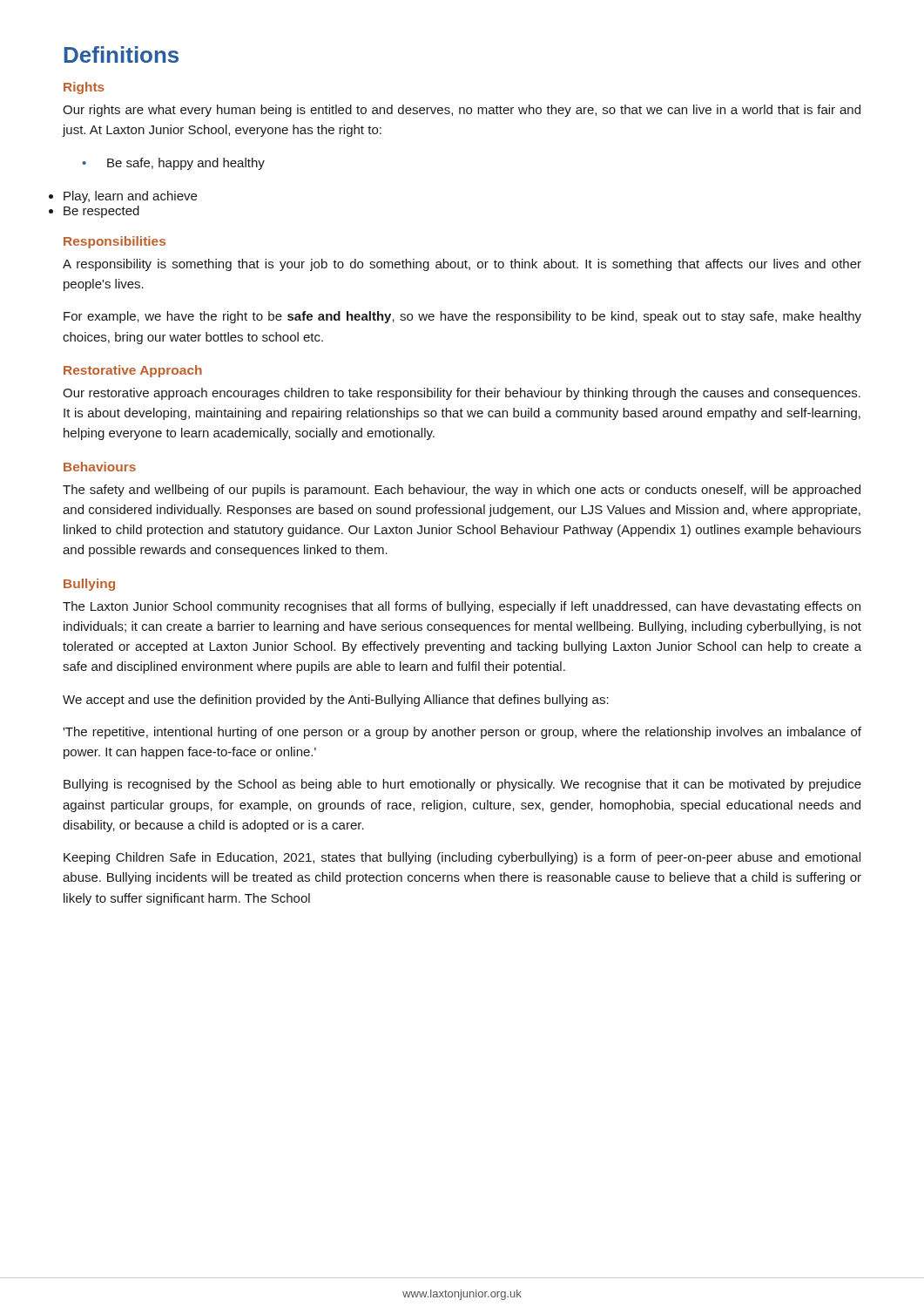Viewport: 924px width, 1307px height.
Task: Locate the block of text that opens with "A responsibility is"
Action: point(462,274)
